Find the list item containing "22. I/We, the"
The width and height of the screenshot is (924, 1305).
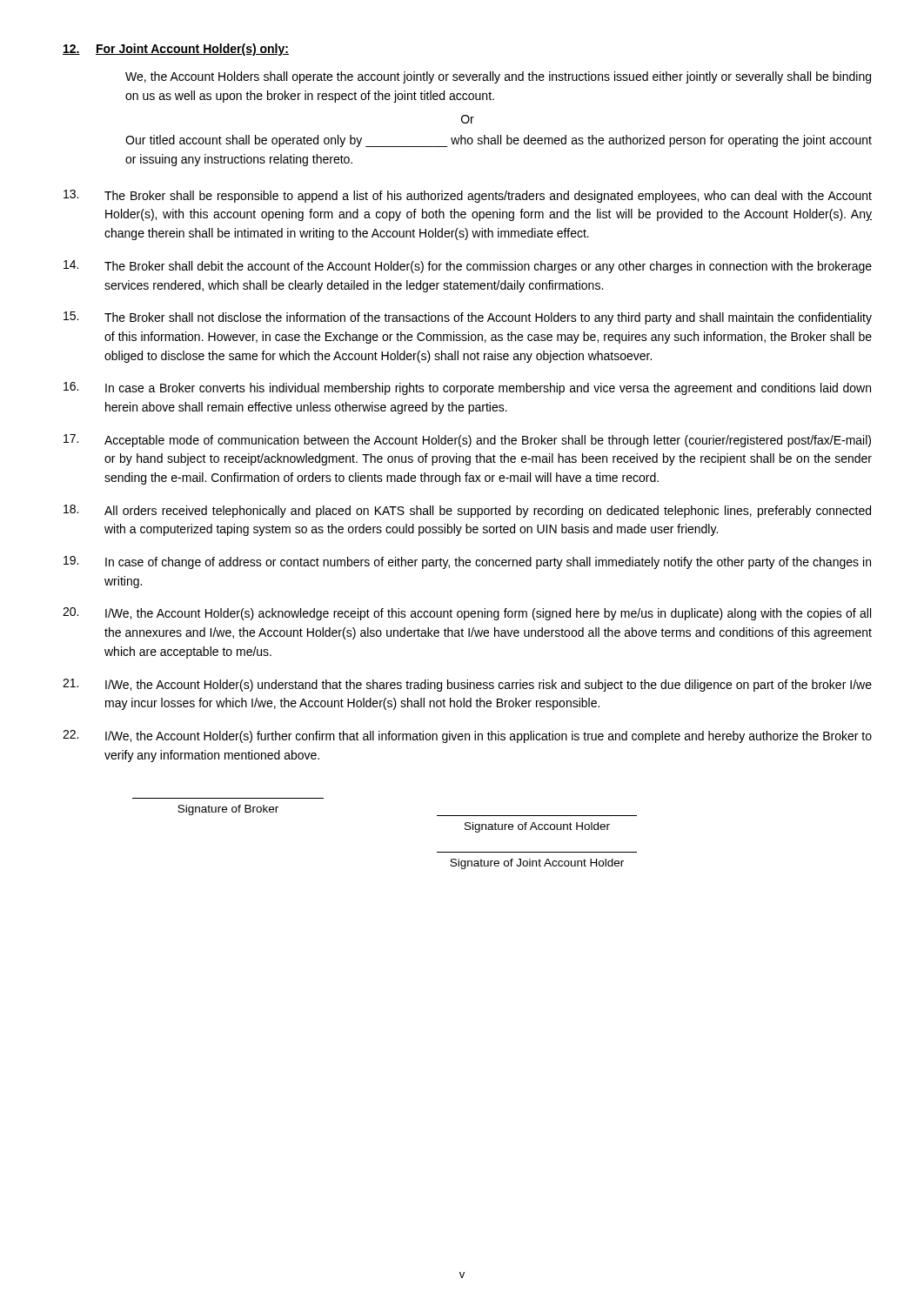click(467, 746)
